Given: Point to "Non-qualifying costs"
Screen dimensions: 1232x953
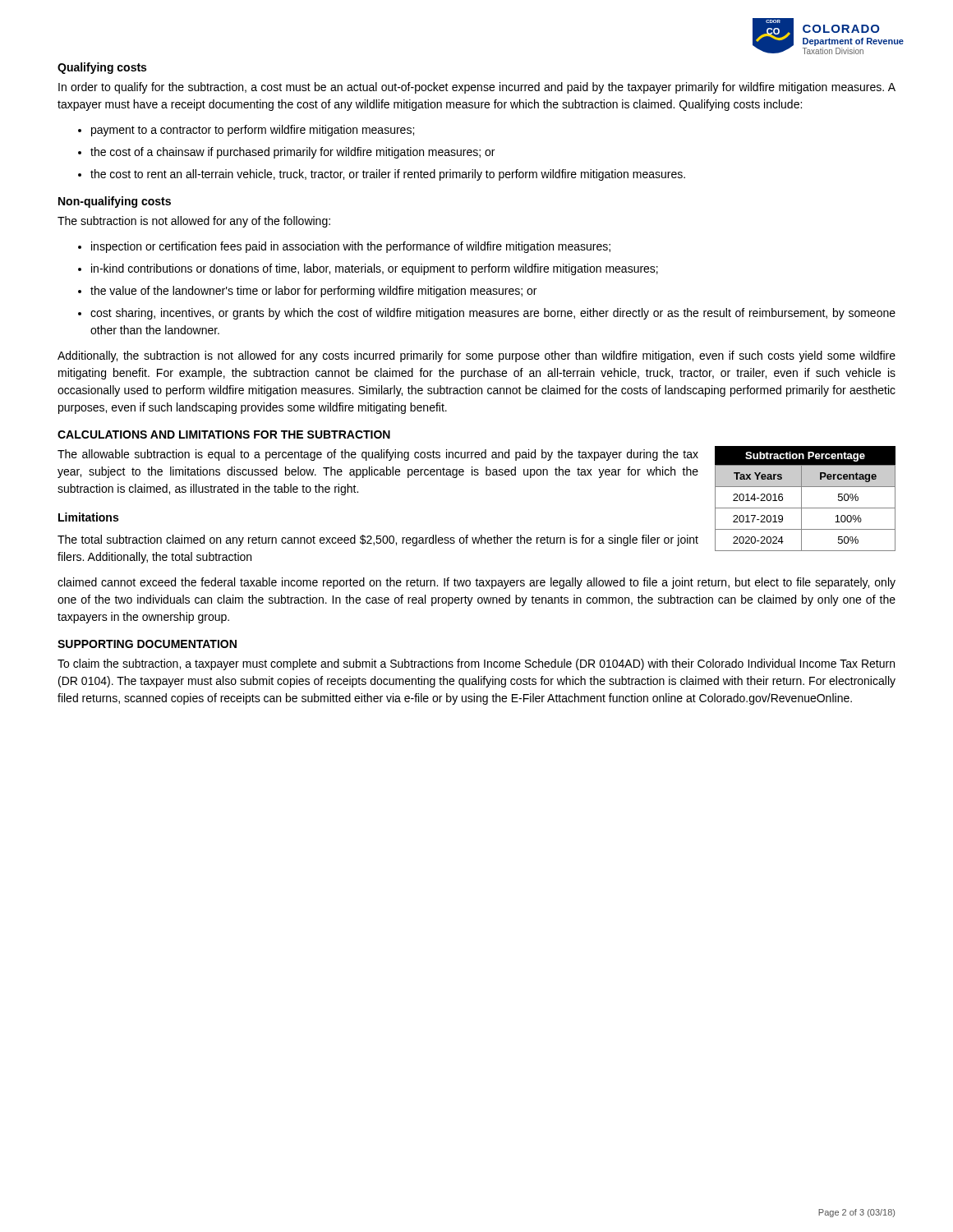Looking at the screenshot, I should point(114,201).
